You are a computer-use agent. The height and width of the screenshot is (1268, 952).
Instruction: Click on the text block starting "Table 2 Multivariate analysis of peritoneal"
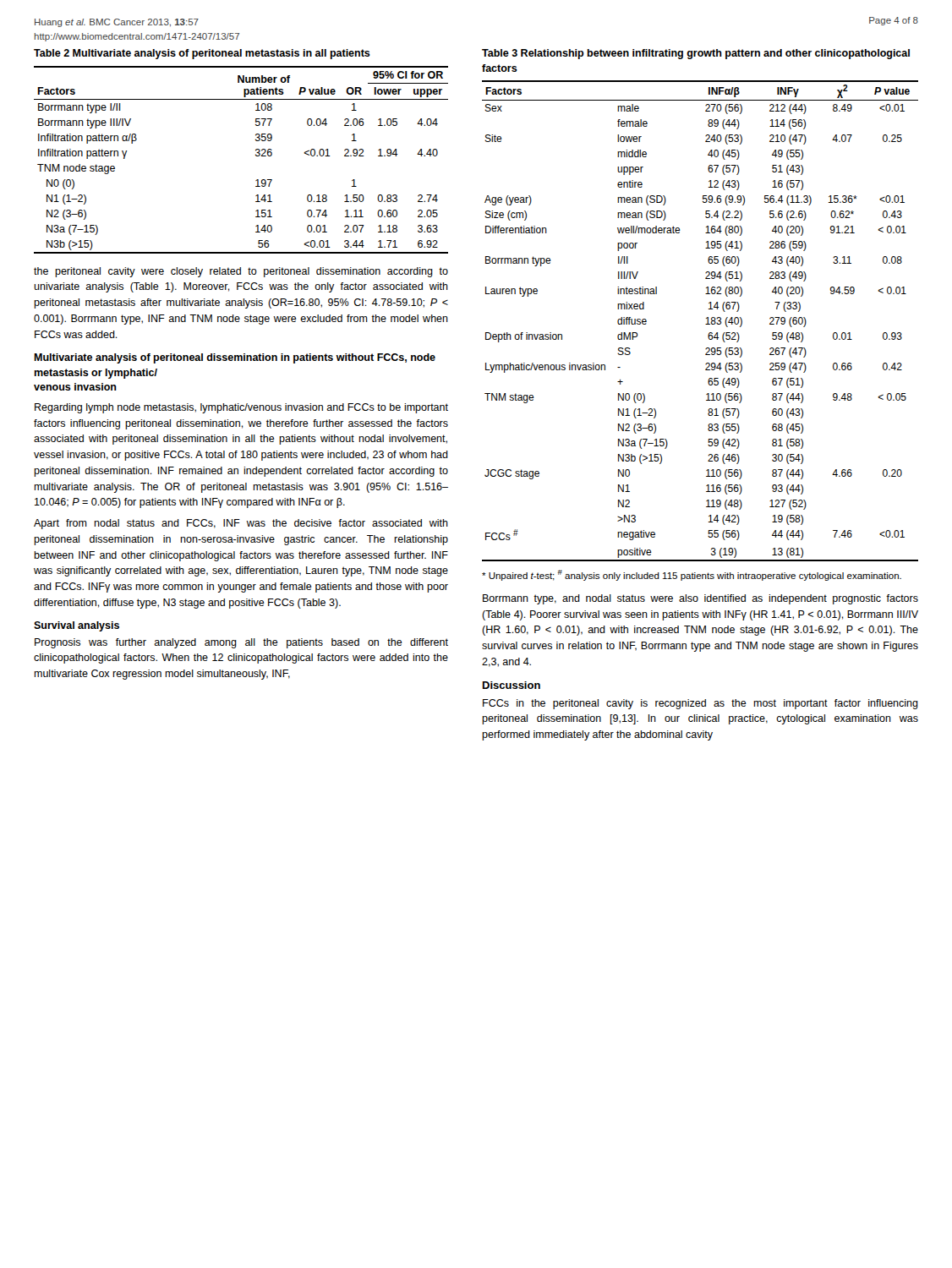coord(202,53)
